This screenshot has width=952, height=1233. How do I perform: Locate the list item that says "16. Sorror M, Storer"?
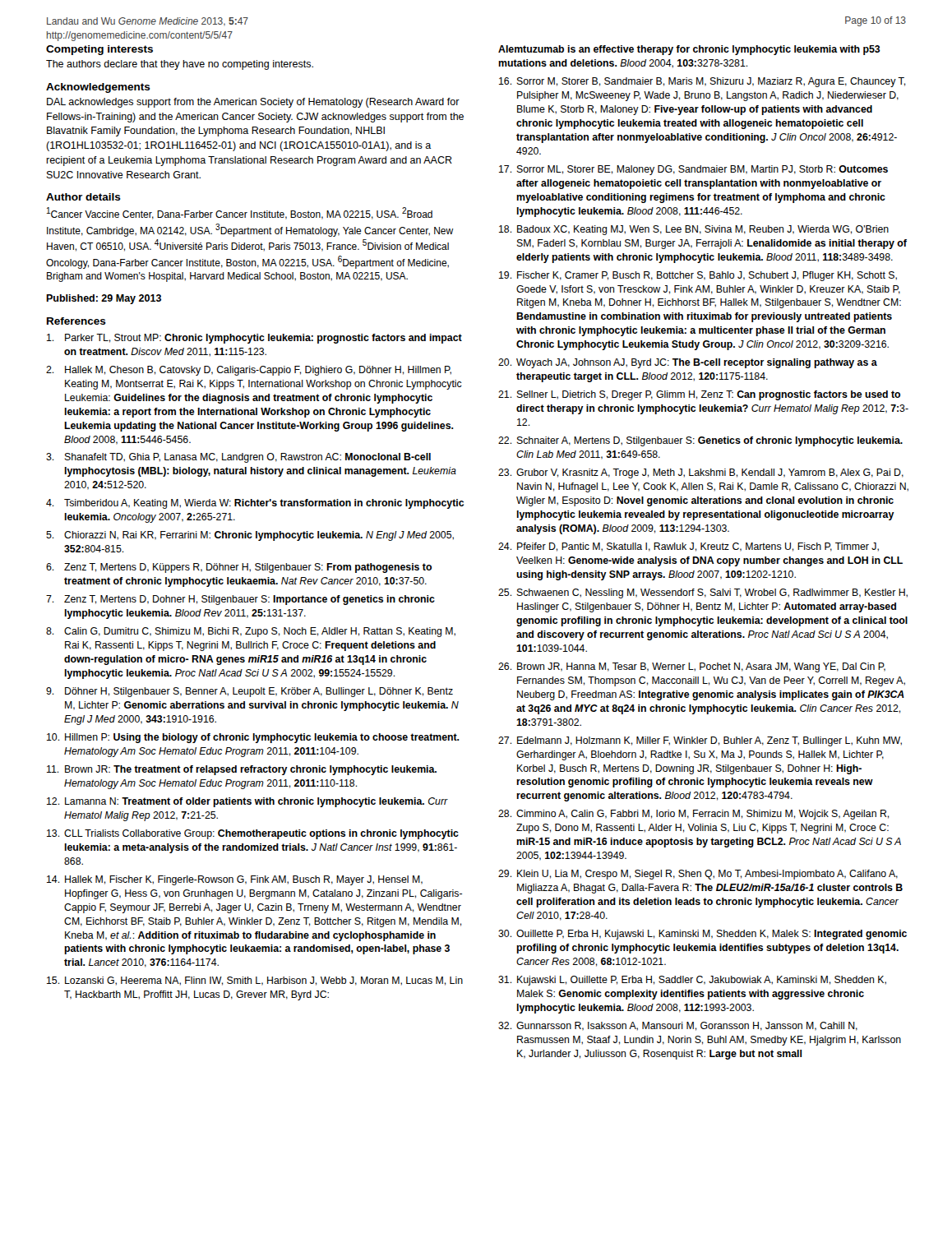click(x=704, y=117)
